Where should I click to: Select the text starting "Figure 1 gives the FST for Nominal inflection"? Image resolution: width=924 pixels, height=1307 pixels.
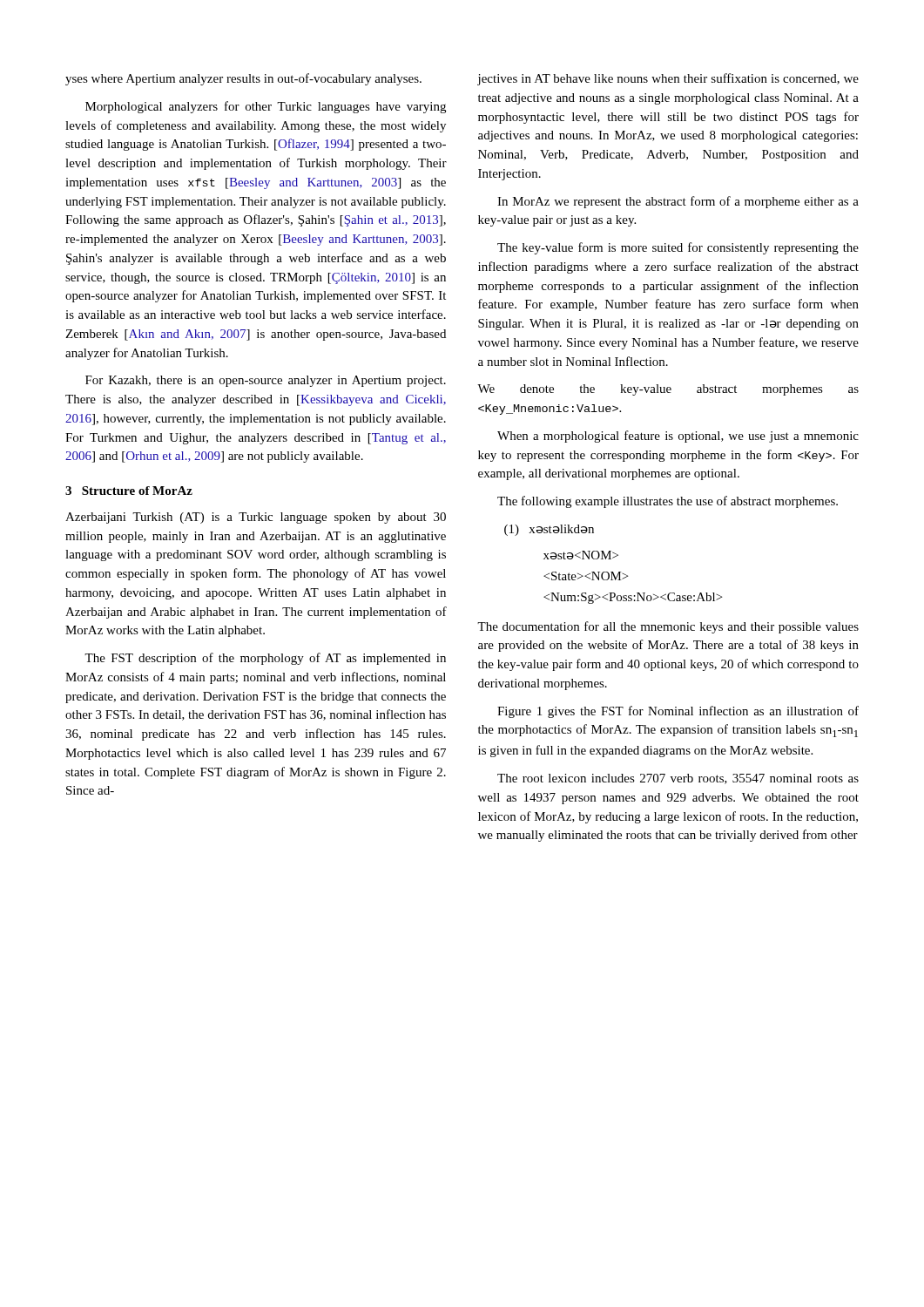click(668, 731)
